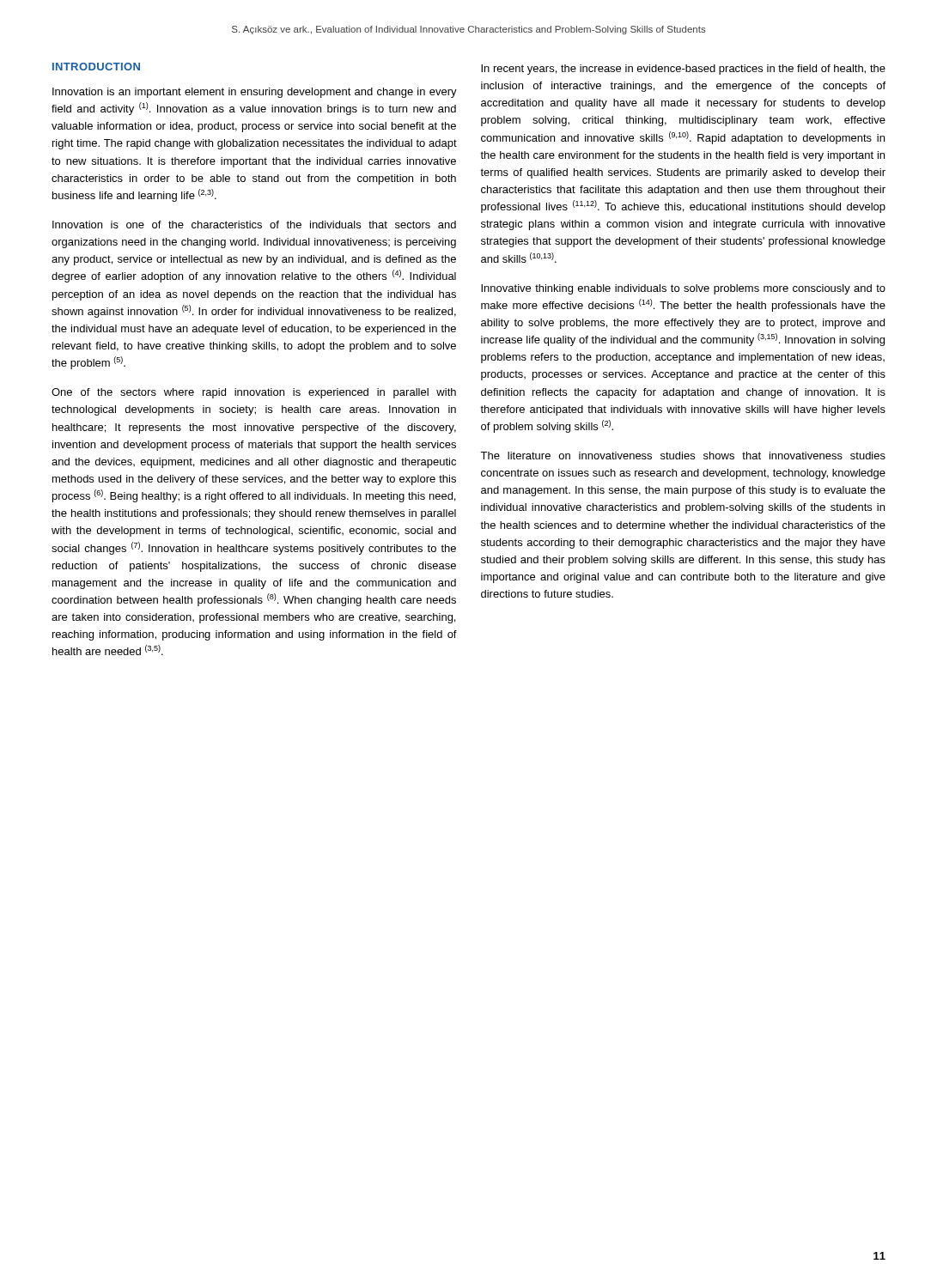Locate the passage starting "Innovation is an"
This screenshot has height=1288, width=937.
pos(254,143)
